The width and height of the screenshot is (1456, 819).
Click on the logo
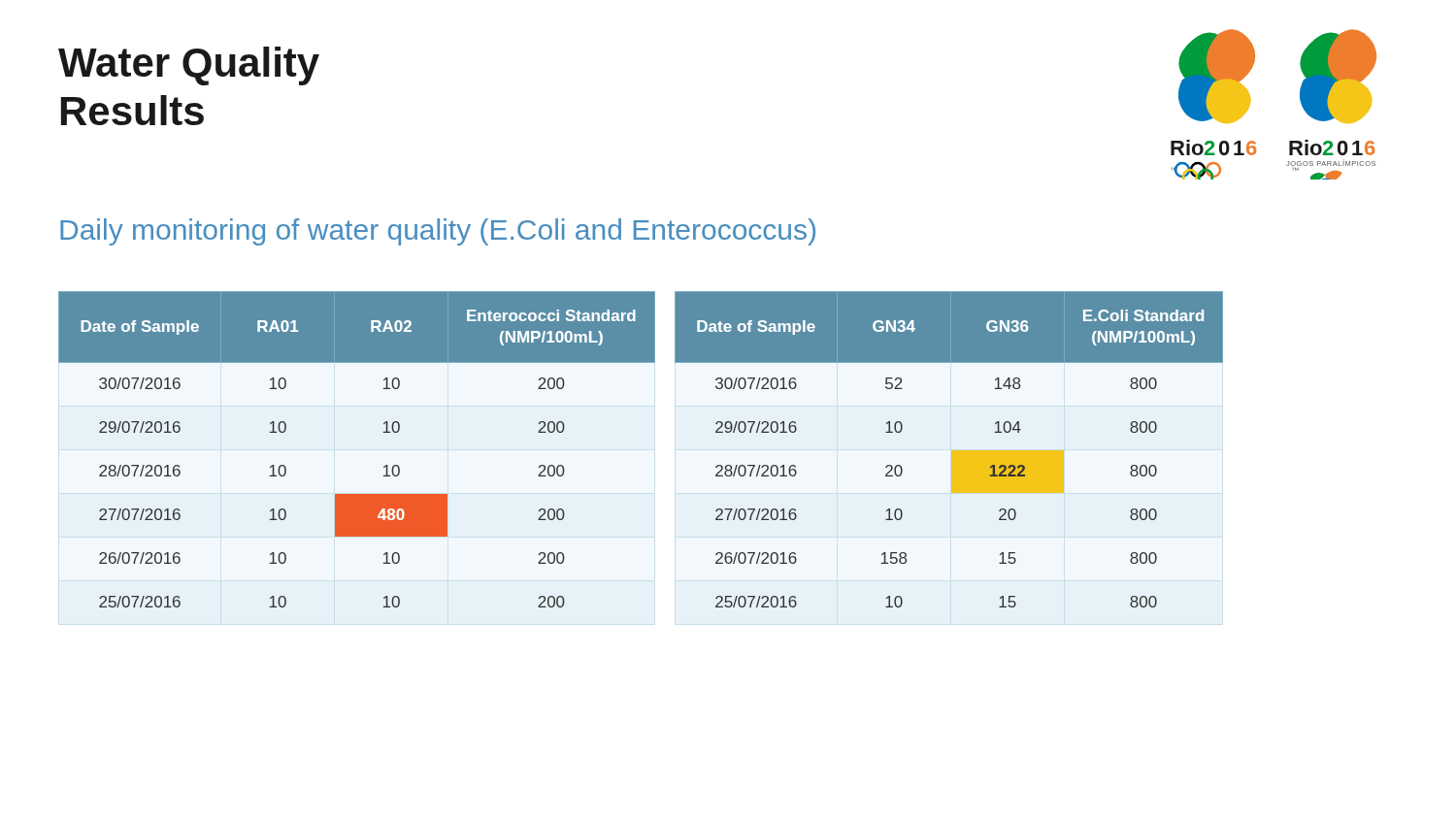(x=1281, y=106)
